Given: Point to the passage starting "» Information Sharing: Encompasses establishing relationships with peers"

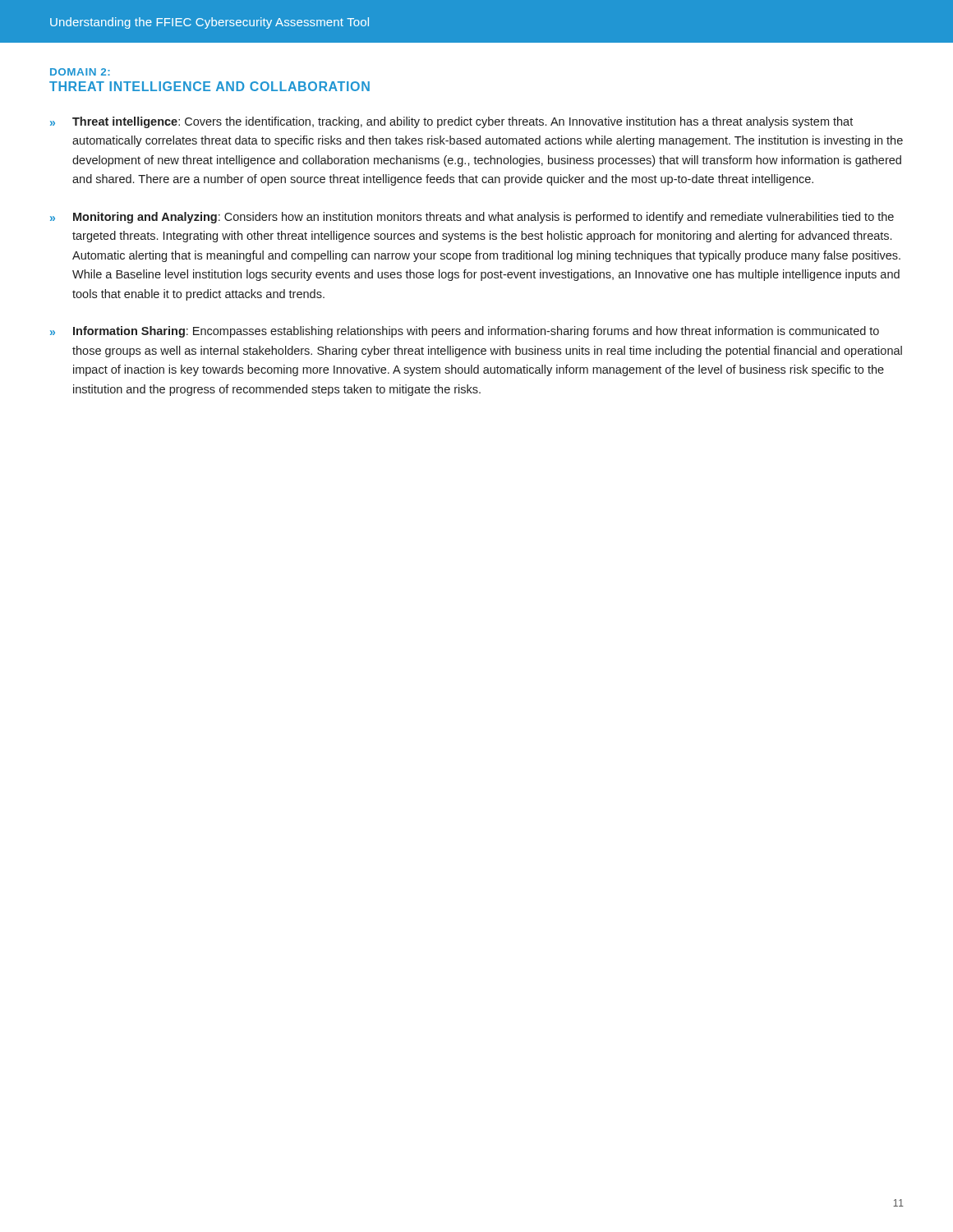Looking at the screenshot, I should click(476, 361).
